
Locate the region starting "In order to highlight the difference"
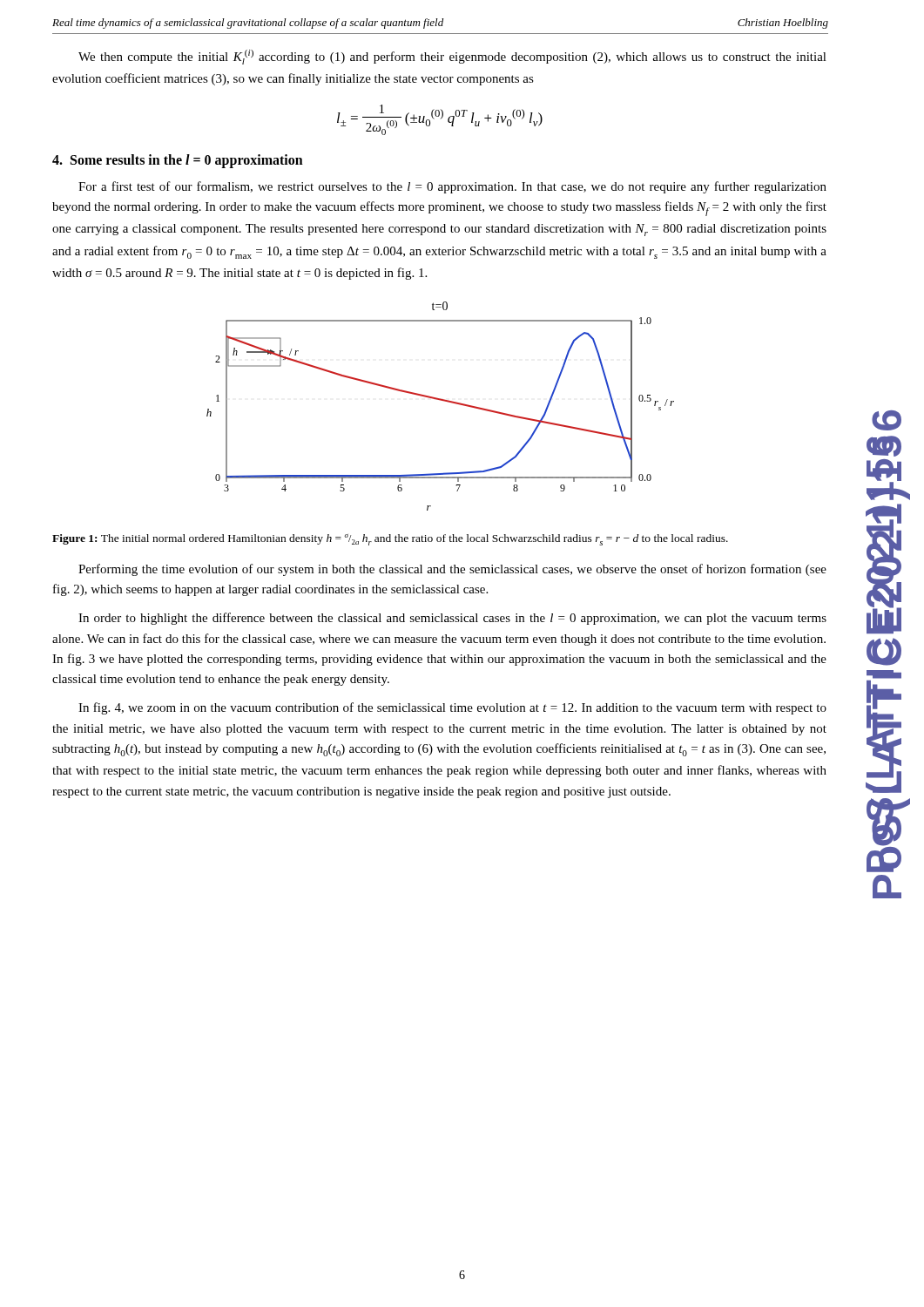(x=439, y=649)
